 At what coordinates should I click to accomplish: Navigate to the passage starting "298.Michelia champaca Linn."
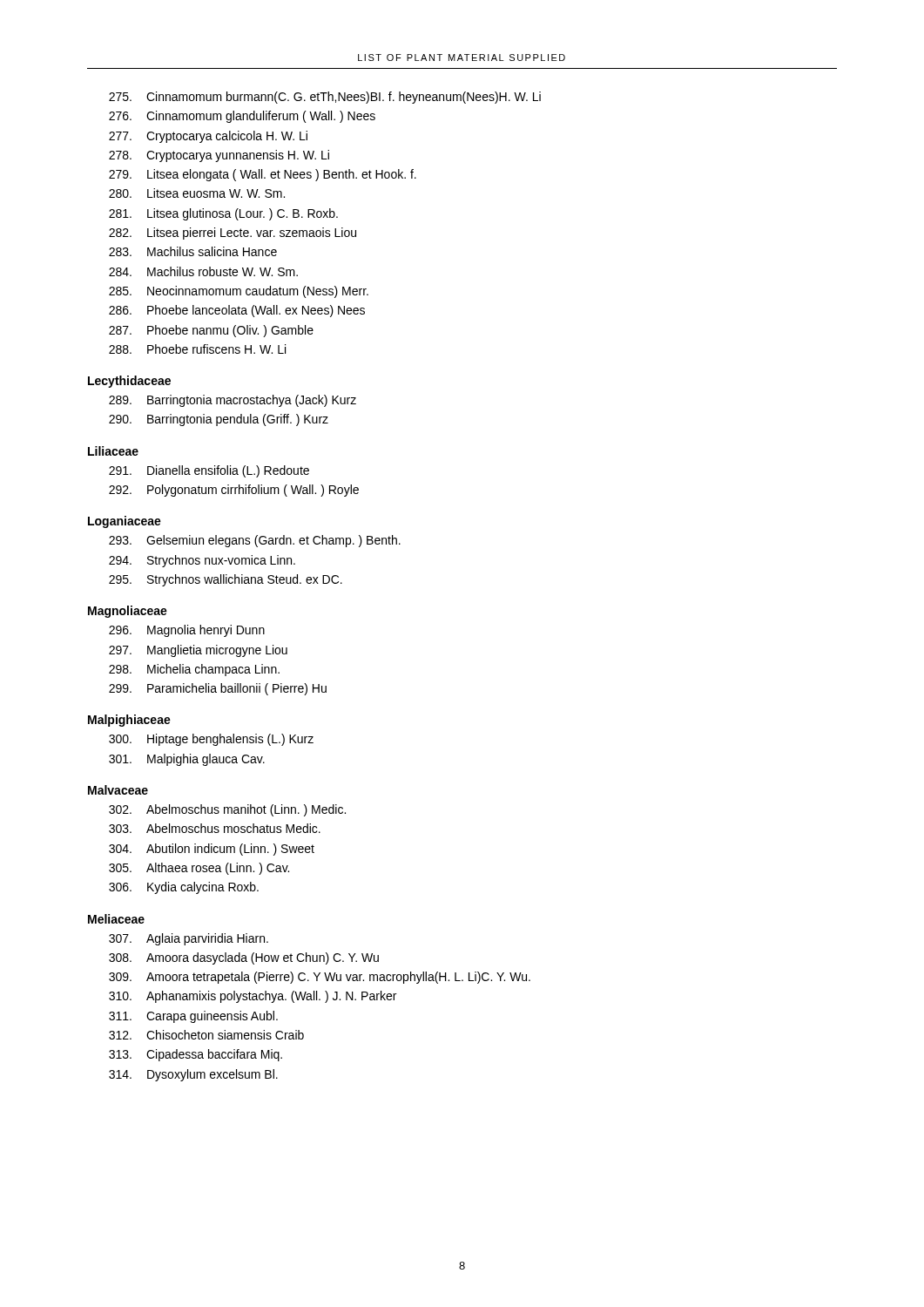tap(184, 669)
